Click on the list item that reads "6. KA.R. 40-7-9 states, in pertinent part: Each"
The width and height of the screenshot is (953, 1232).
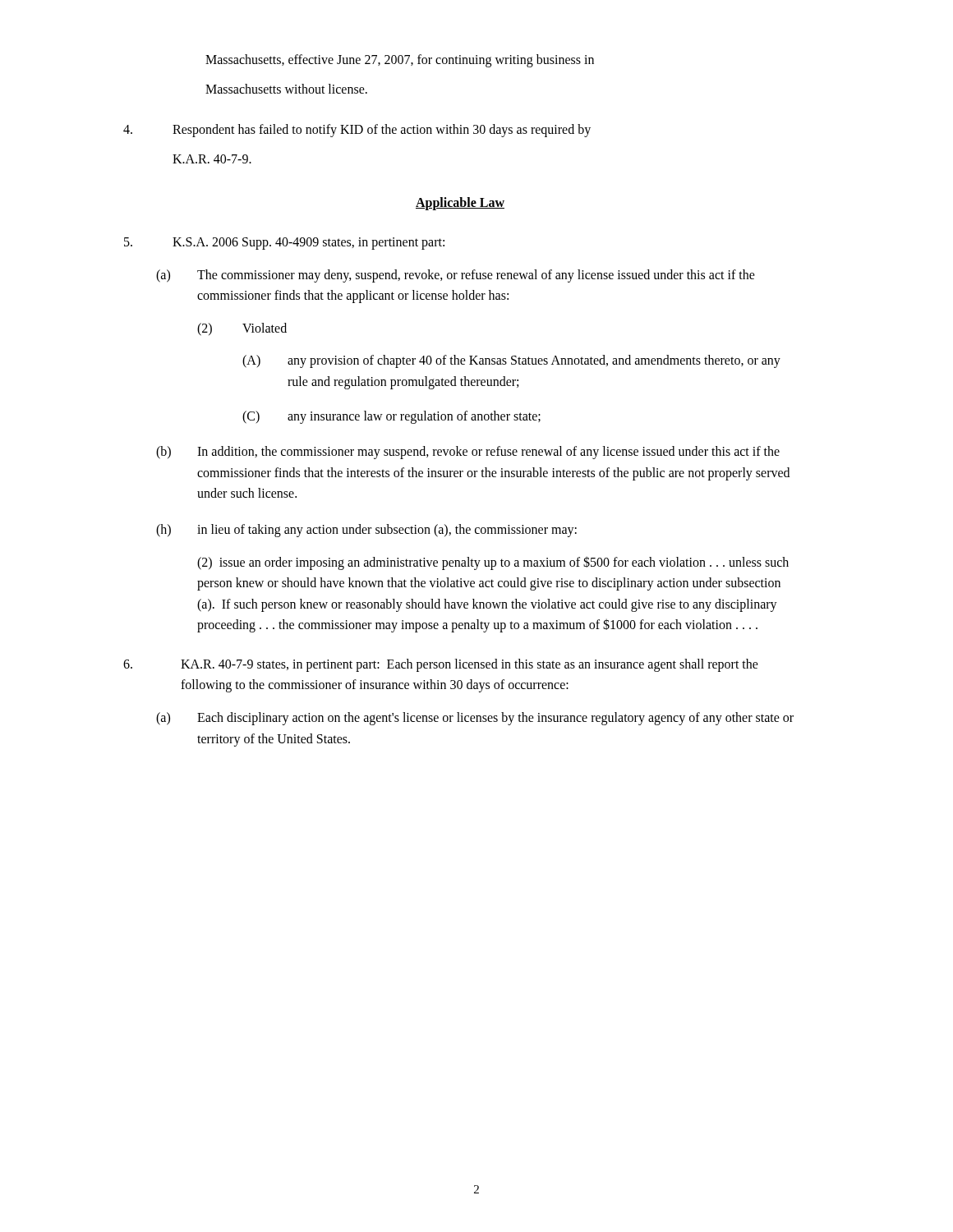(460, 675)
